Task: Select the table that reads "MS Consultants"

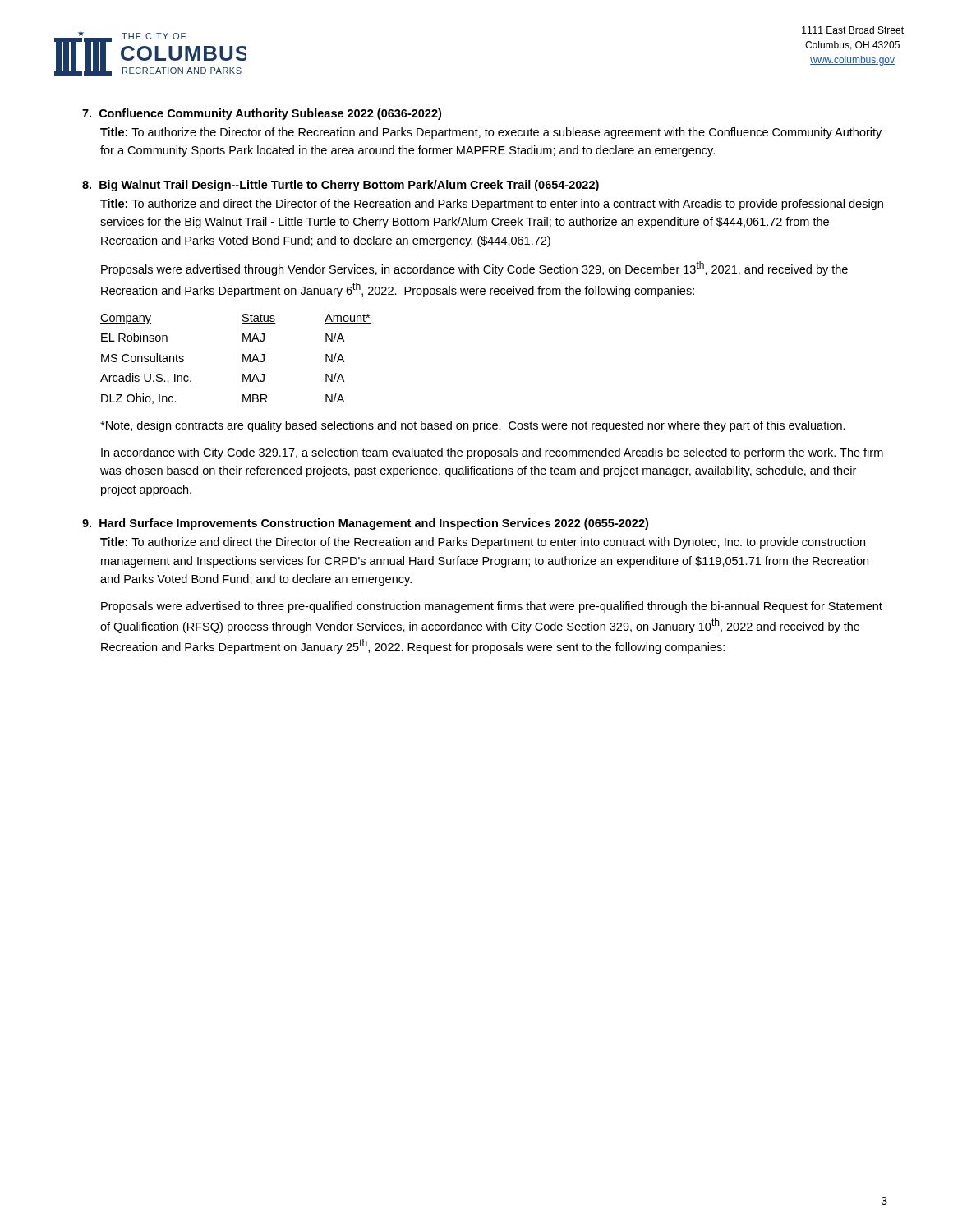Action: click(x=494, y=358)
